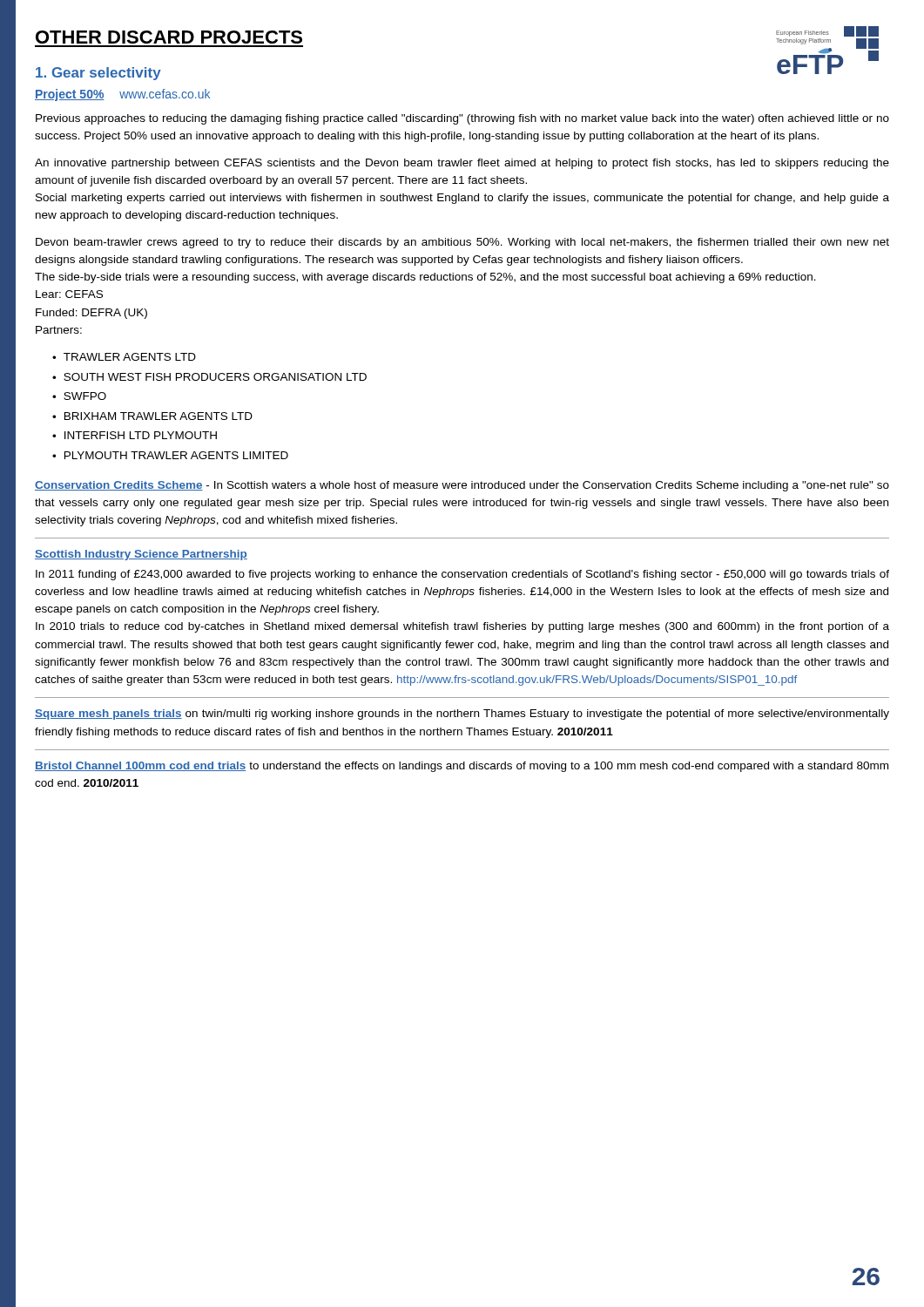This screenshot has height=1307, width=924.
Task: Find the list item that says "•TRAWLER AGENTS LTD"
Action: coord(124,358)
